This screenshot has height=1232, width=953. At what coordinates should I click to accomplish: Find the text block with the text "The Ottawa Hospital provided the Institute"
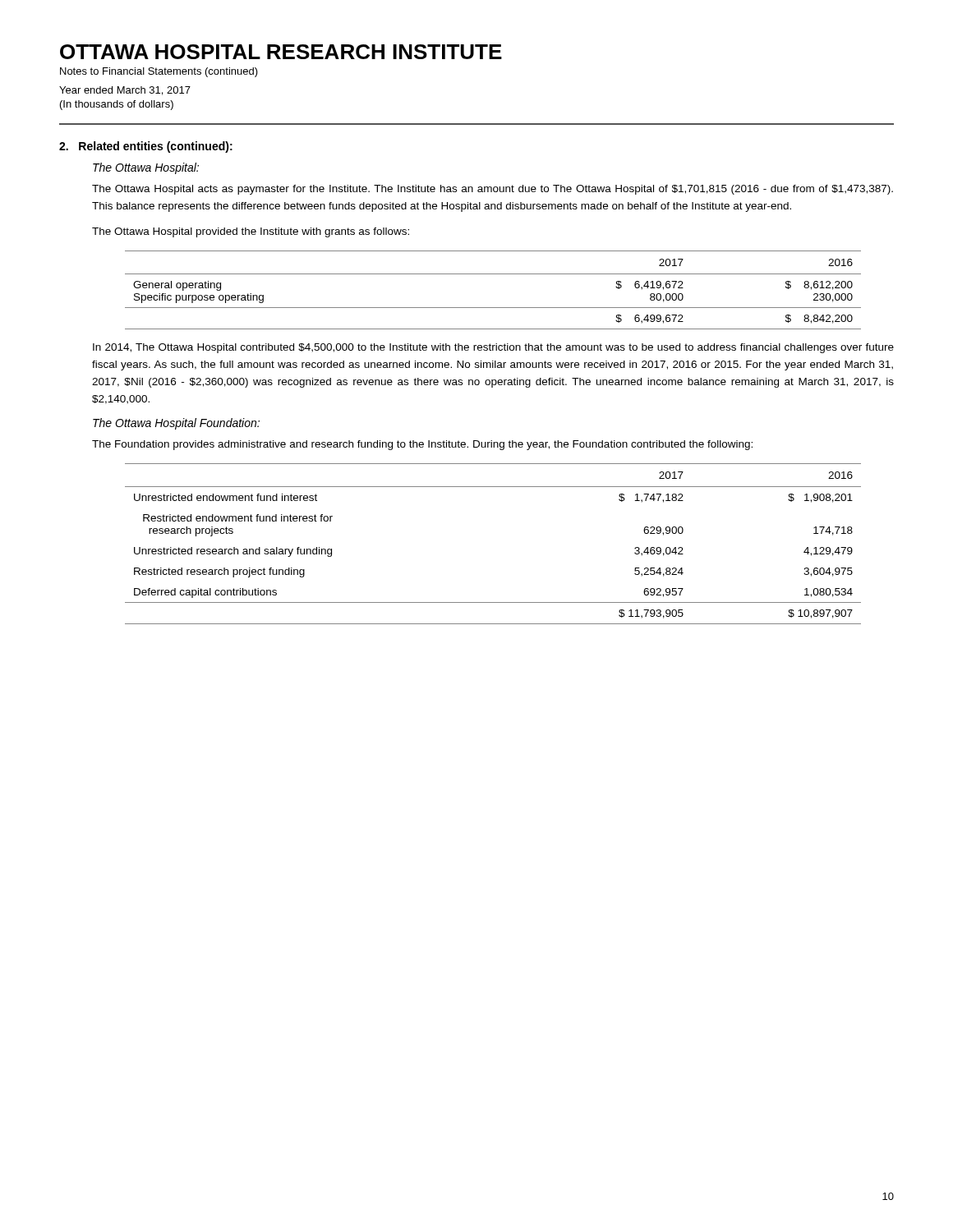(x=251, y=231)
